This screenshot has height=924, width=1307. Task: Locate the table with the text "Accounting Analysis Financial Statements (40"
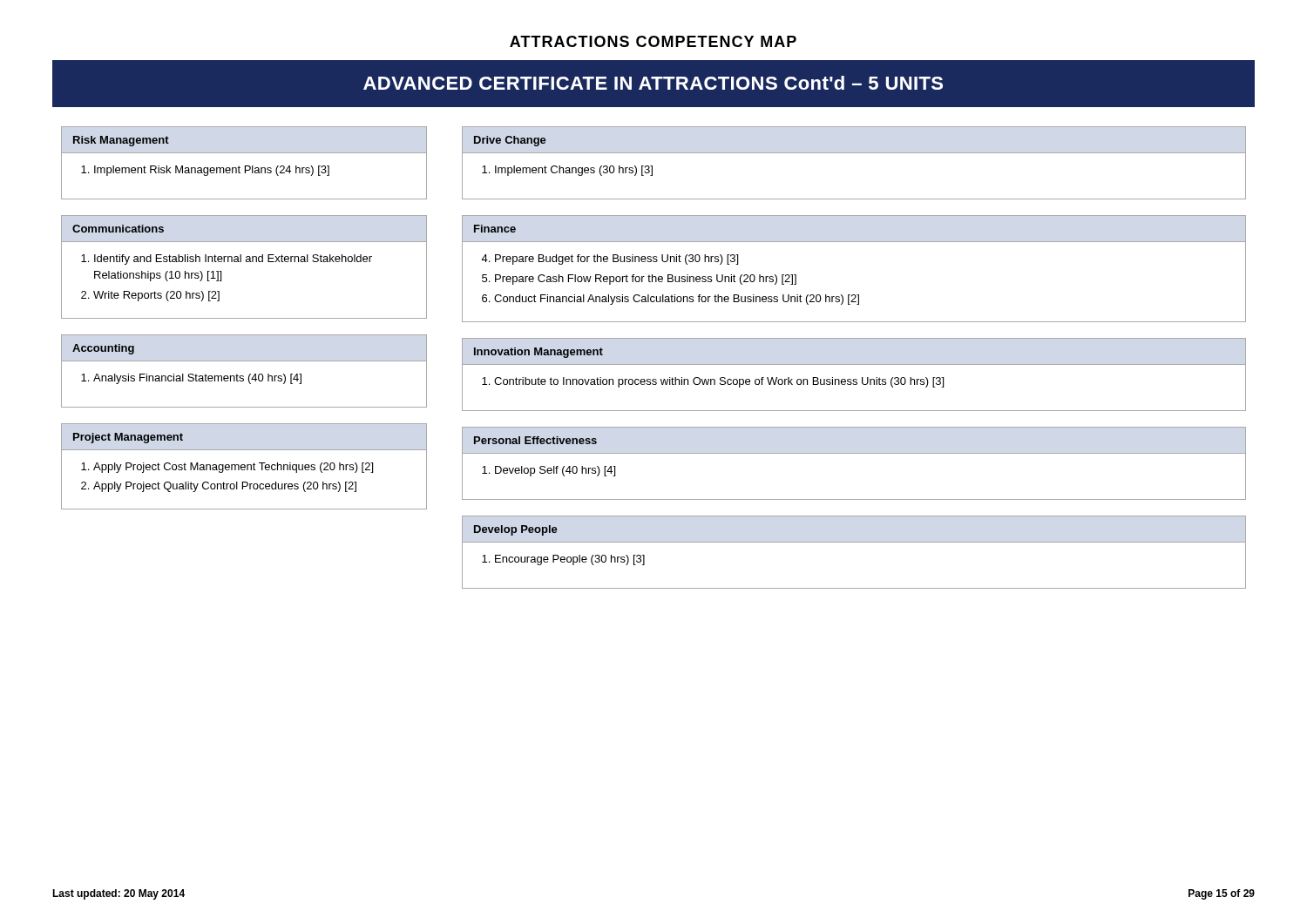(x=244, y=371)
